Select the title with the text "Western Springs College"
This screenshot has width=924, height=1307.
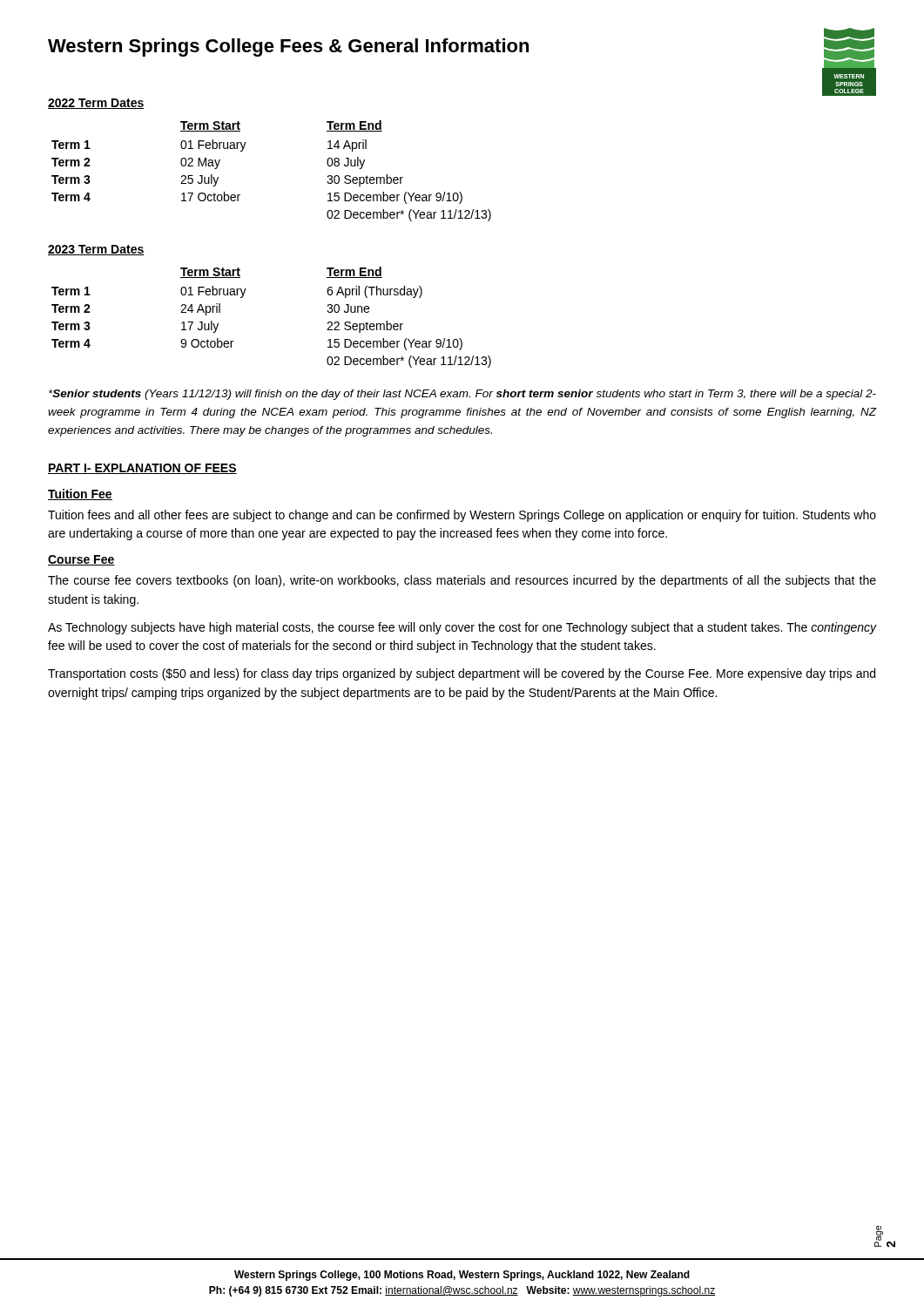click(x=289, y=46)
